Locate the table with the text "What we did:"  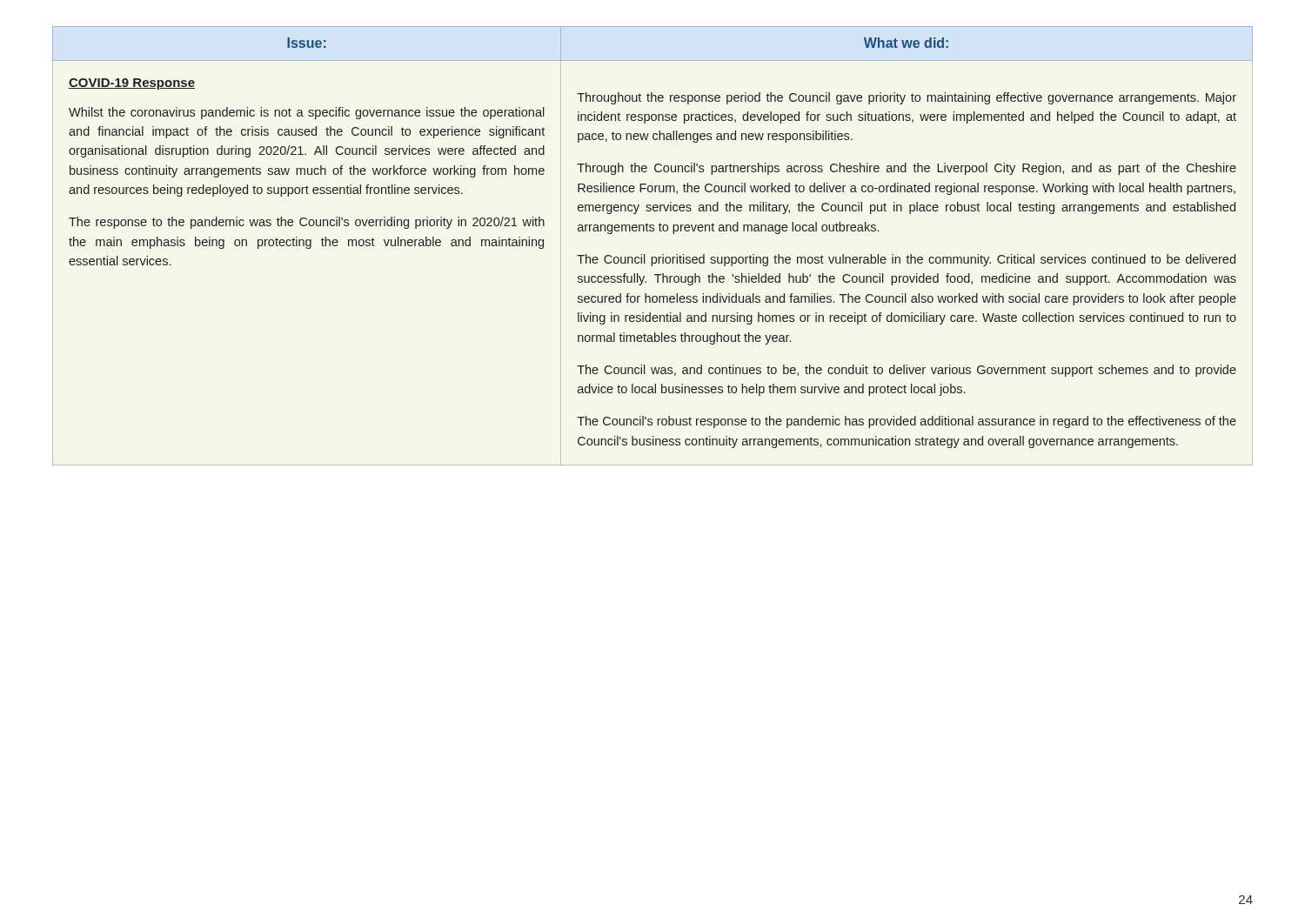[x=652, y=246]
